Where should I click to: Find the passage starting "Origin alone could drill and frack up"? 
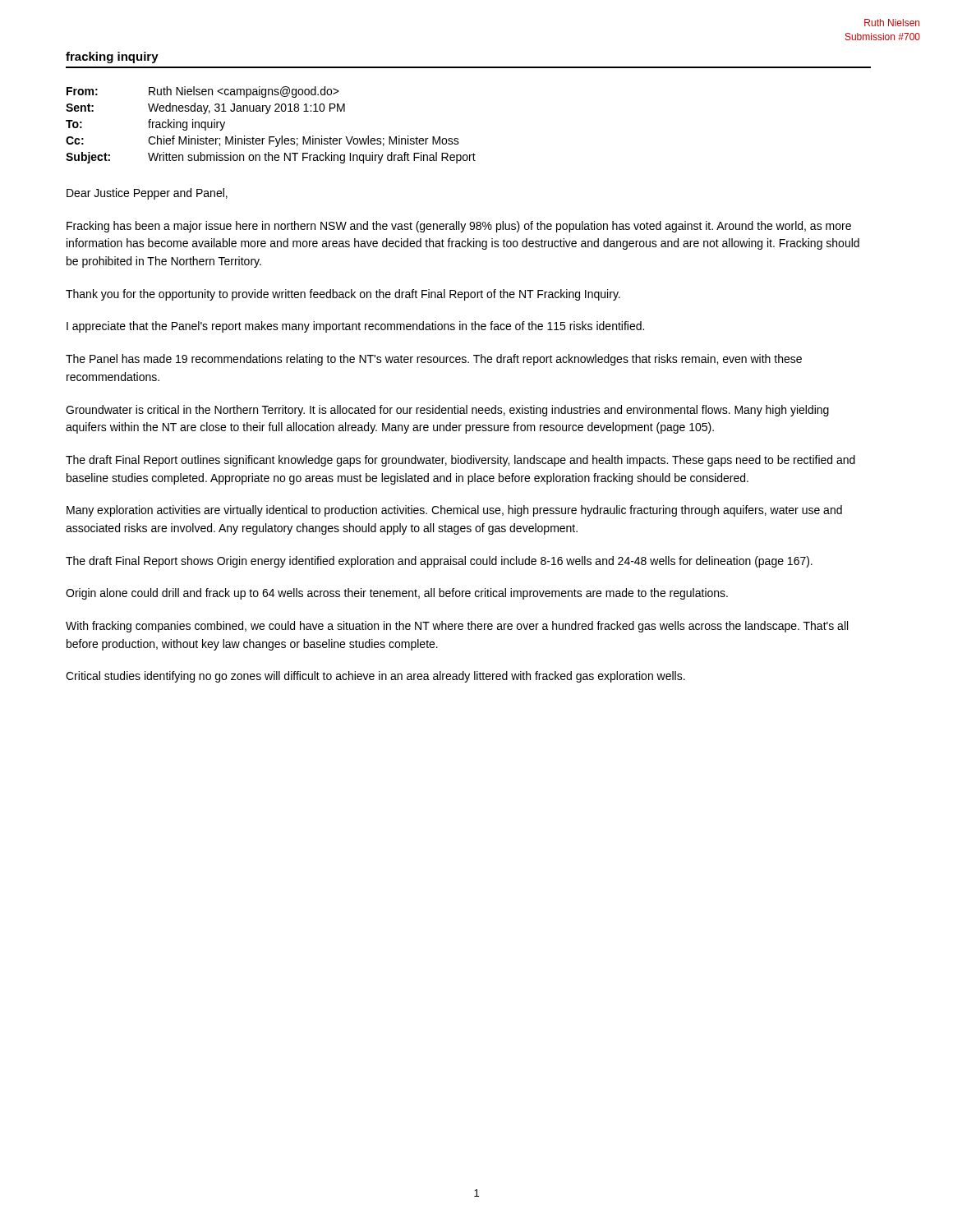(x=397, y=593)
